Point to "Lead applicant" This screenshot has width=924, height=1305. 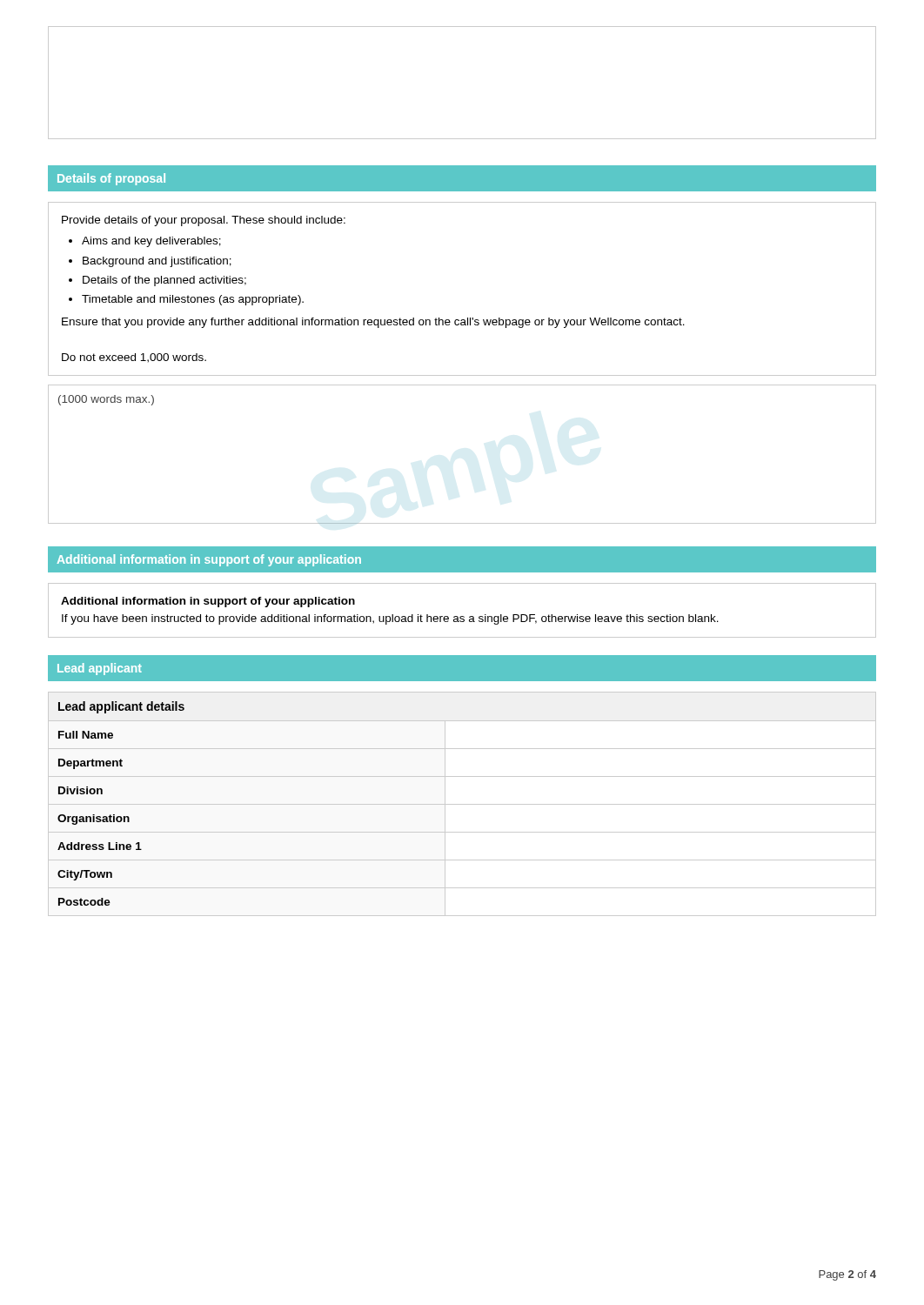click(100, 669)
